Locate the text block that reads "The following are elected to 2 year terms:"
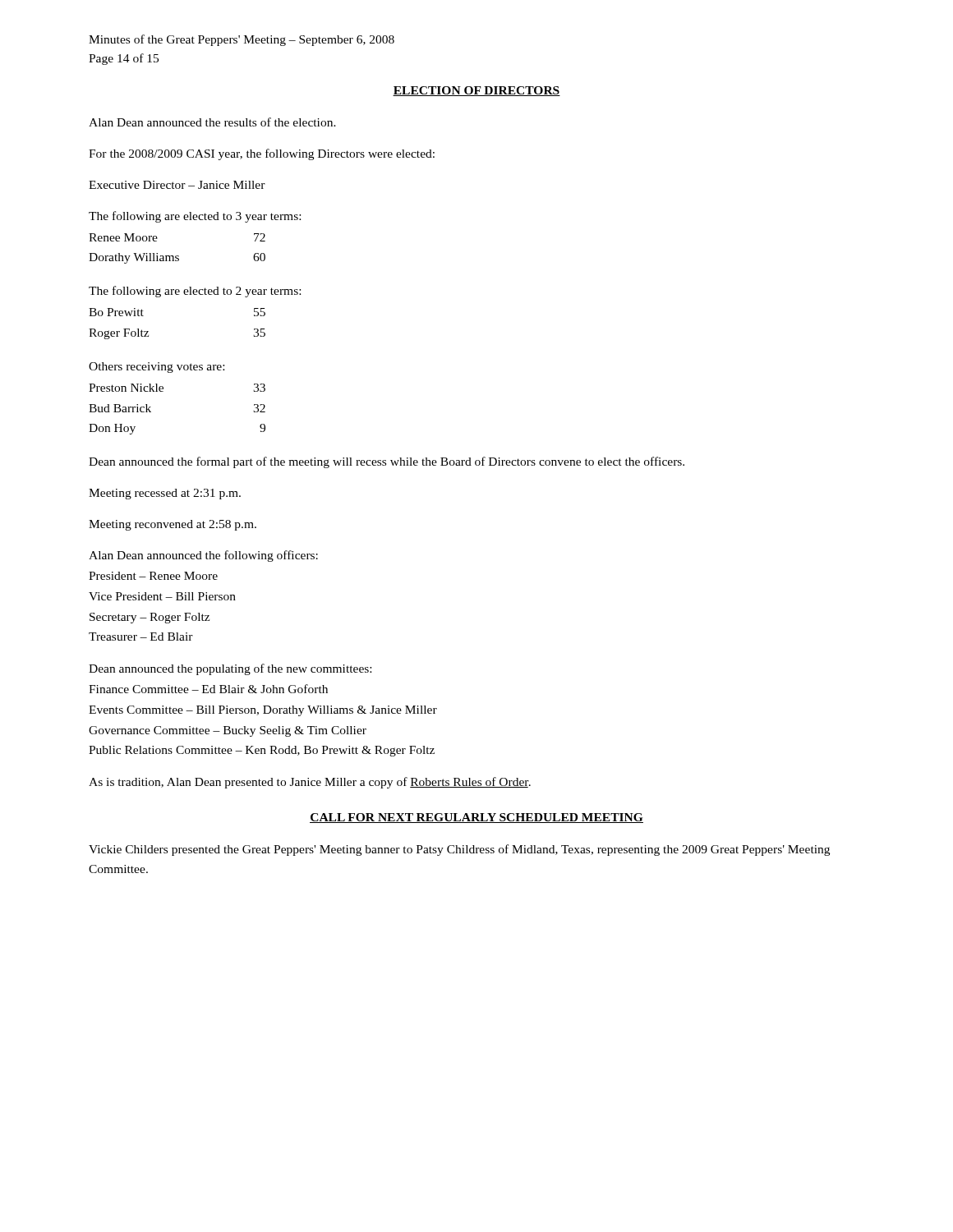 pos(195,292)
